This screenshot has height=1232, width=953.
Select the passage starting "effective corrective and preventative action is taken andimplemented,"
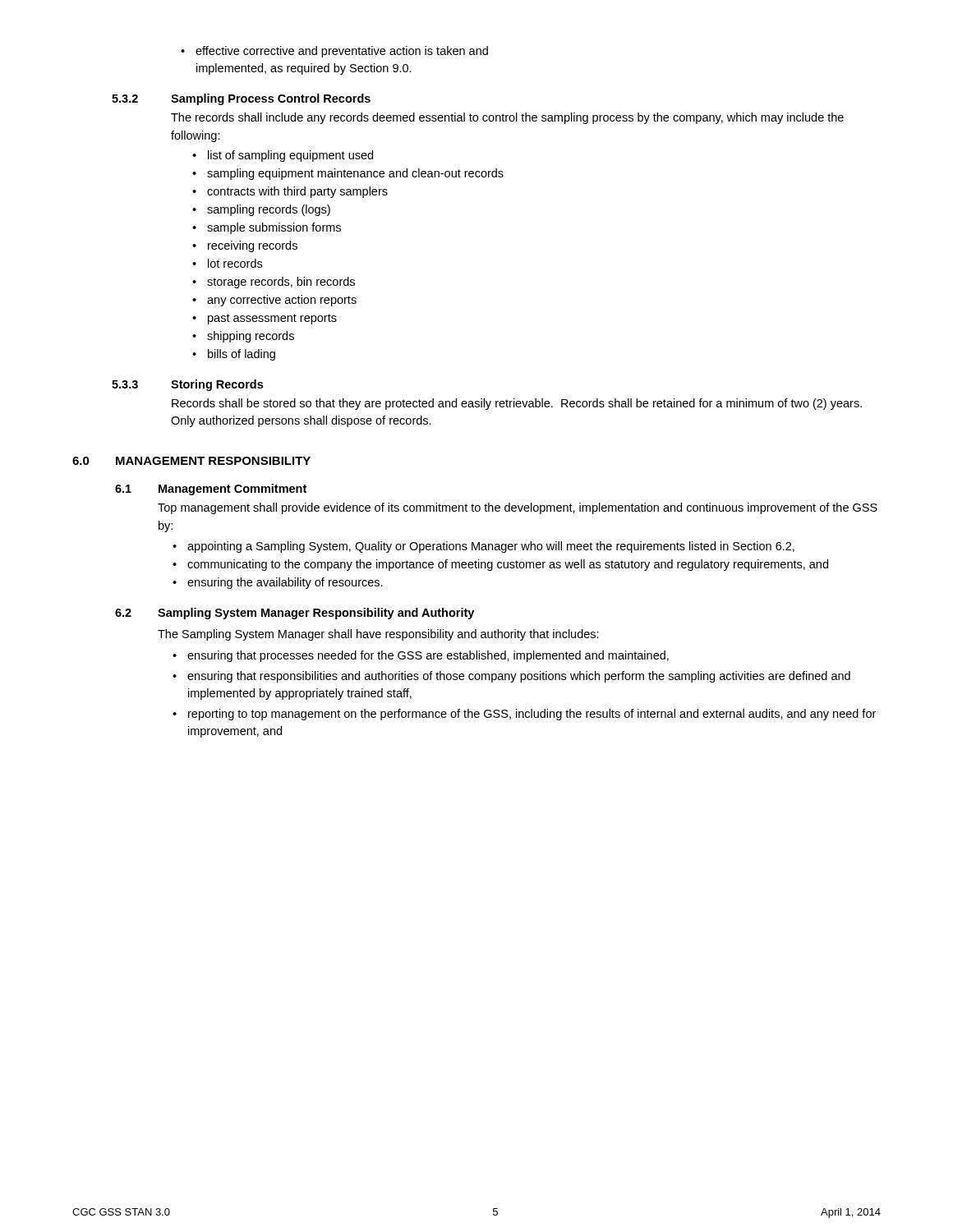click(476, 60)
